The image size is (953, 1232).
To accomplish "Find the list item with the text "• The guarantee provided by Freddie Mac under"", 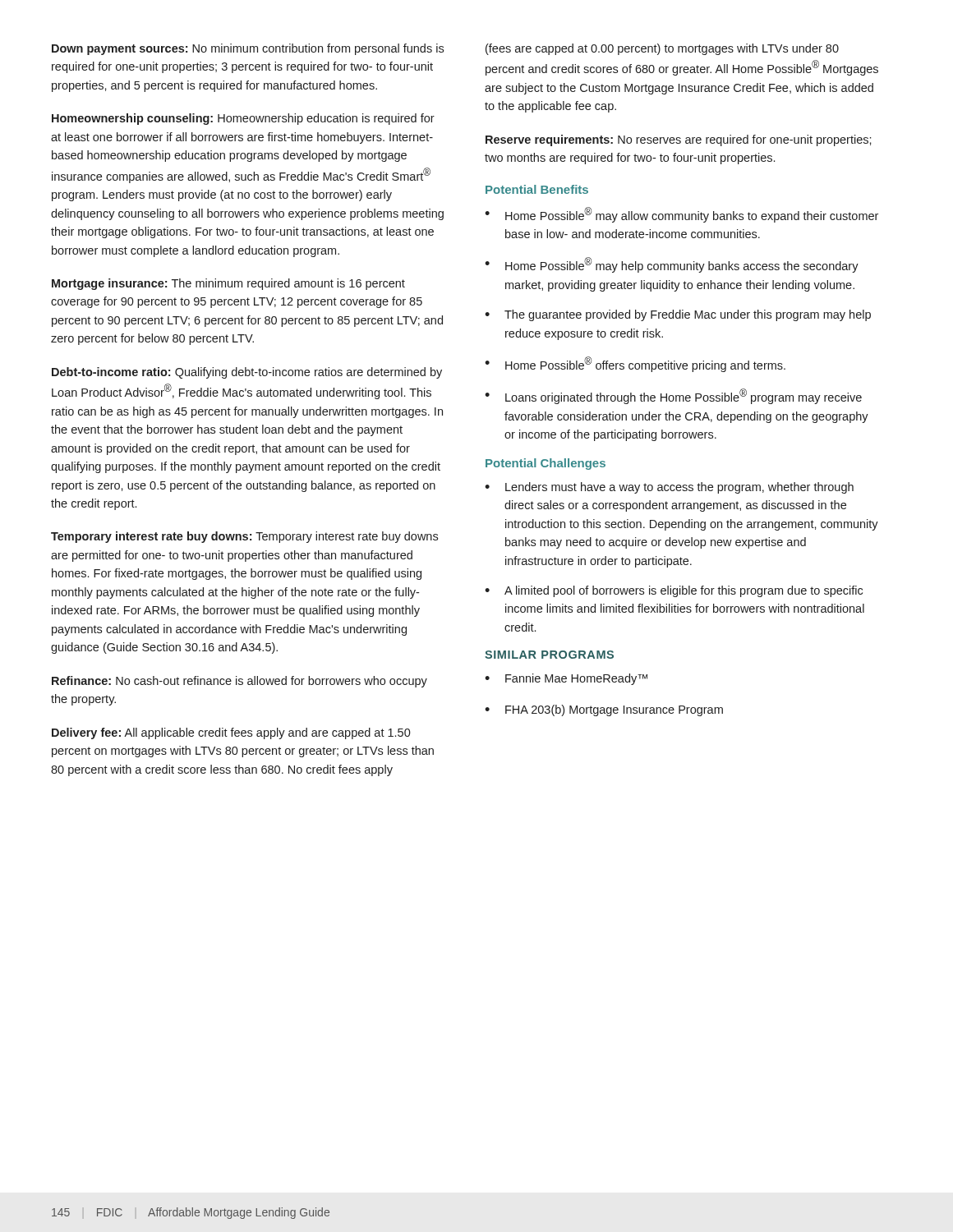I will [682, 324].
